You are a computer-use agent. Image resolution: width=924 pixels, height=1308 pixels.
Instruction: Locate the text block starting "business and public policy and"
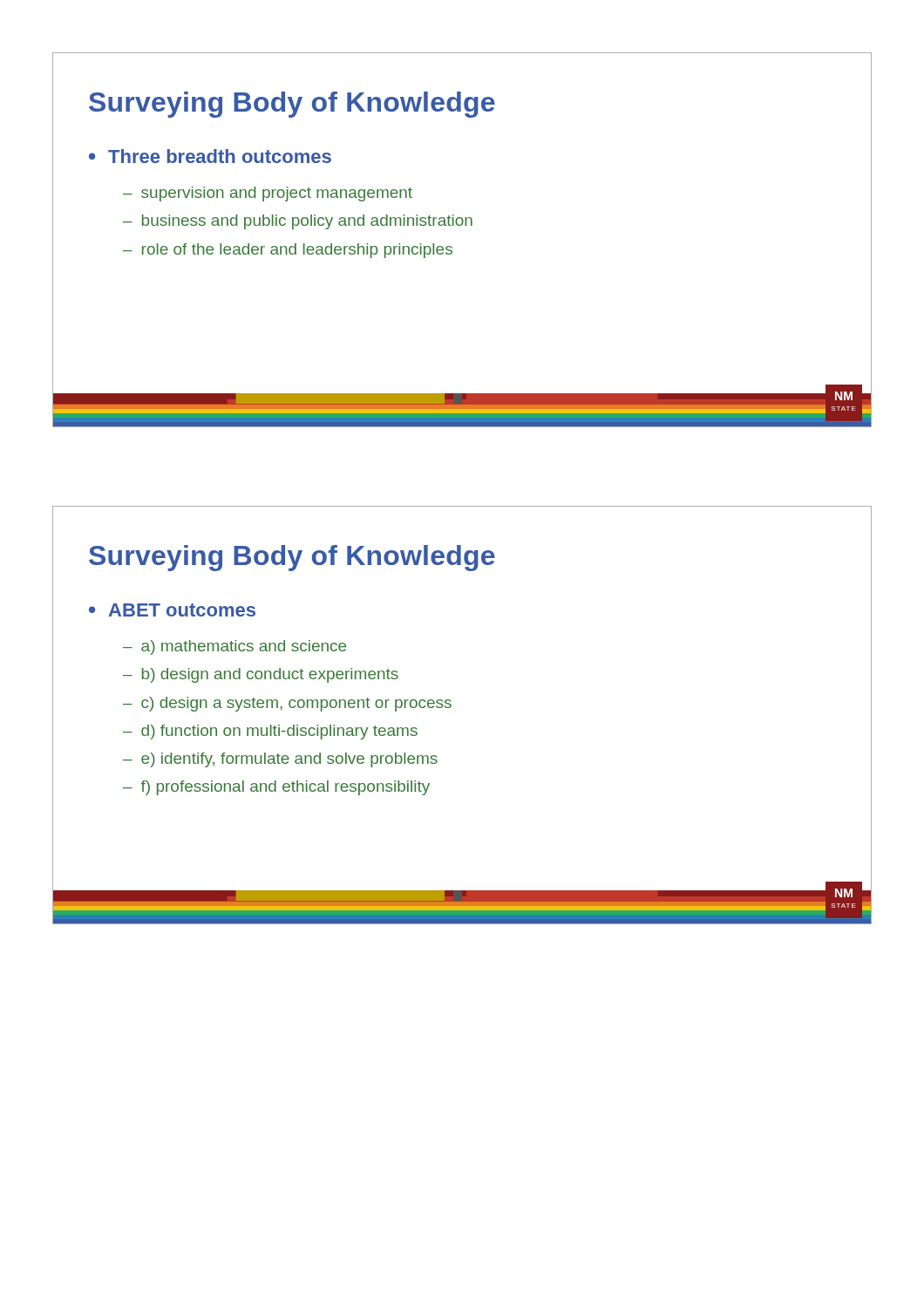coord(307,220)
